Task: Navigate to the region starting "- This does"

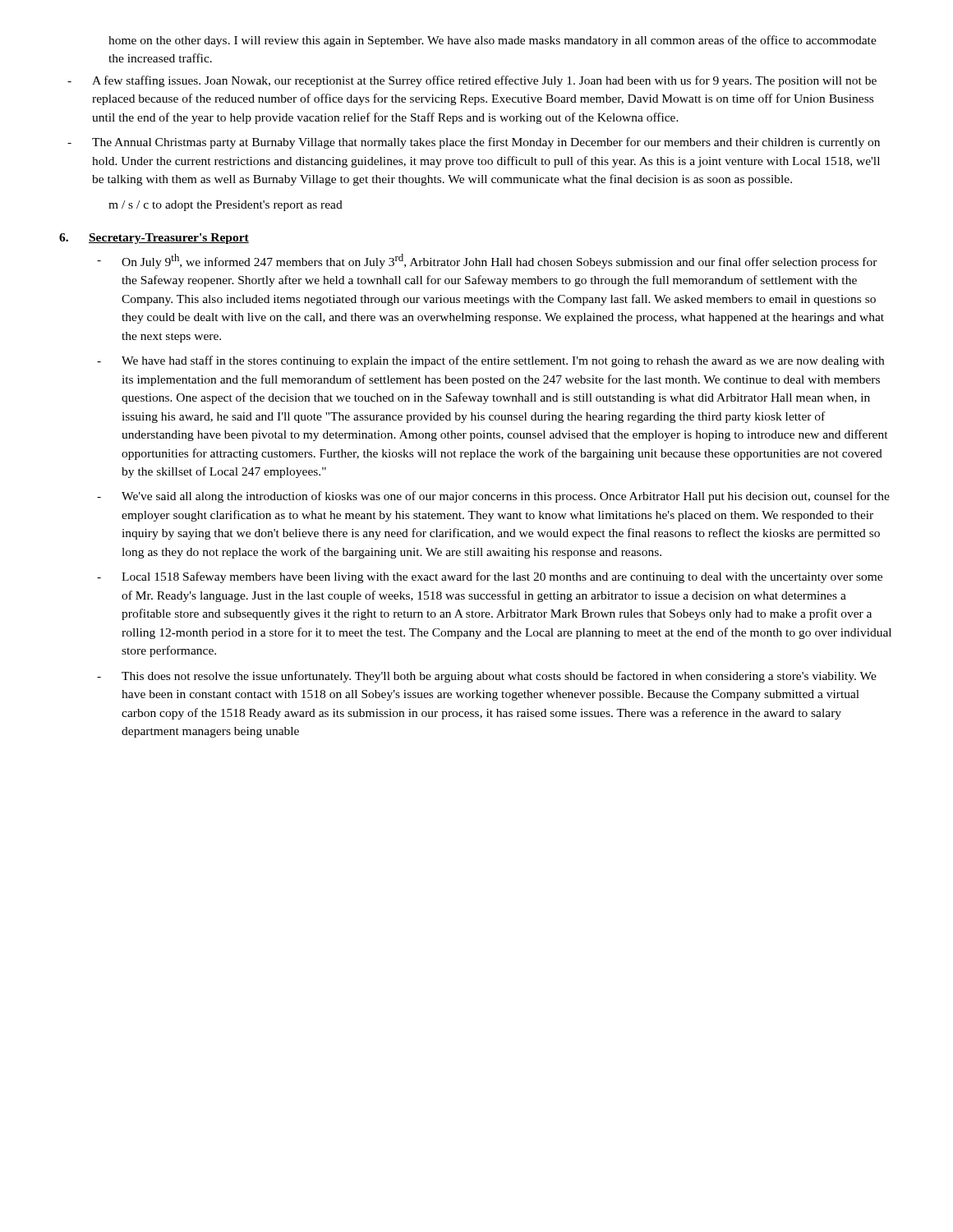Action: (x=491, y=704)
